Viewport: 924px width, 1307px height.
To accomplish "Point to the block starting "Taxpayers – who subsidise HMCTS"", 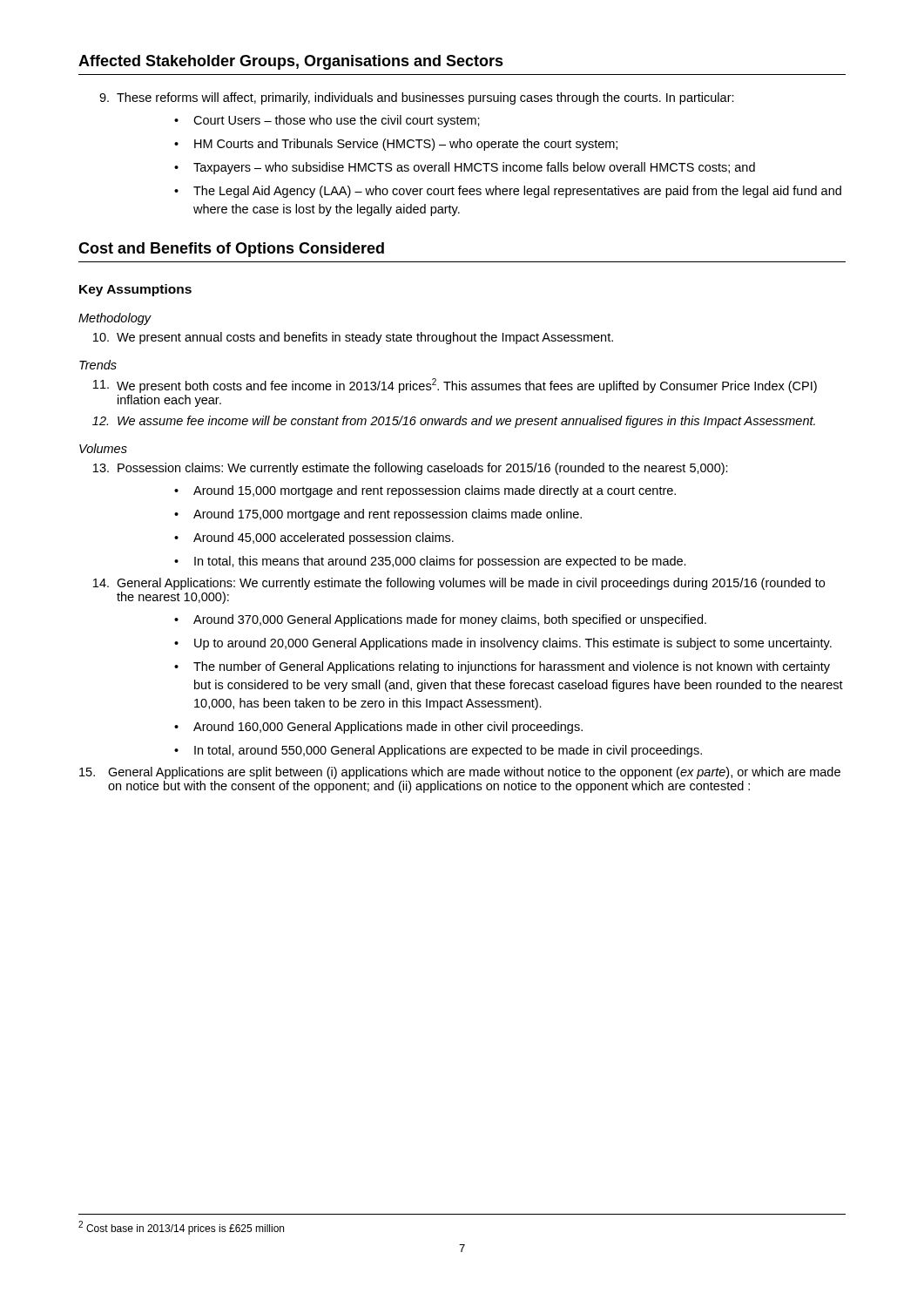I will click(x=474, y=167).
